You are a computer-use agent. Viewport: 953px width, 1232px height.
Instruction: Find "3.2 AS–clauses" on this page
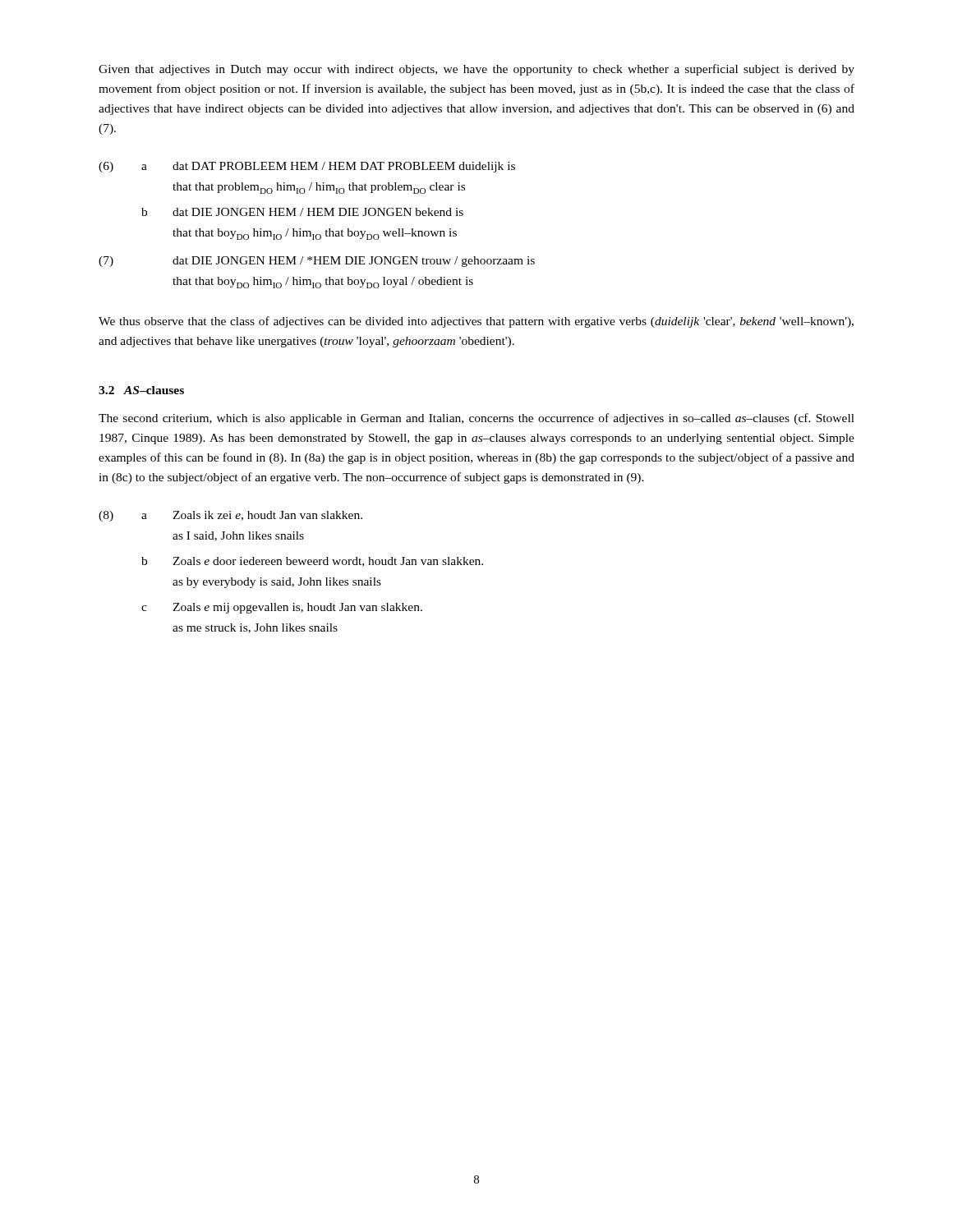point(141,390)
